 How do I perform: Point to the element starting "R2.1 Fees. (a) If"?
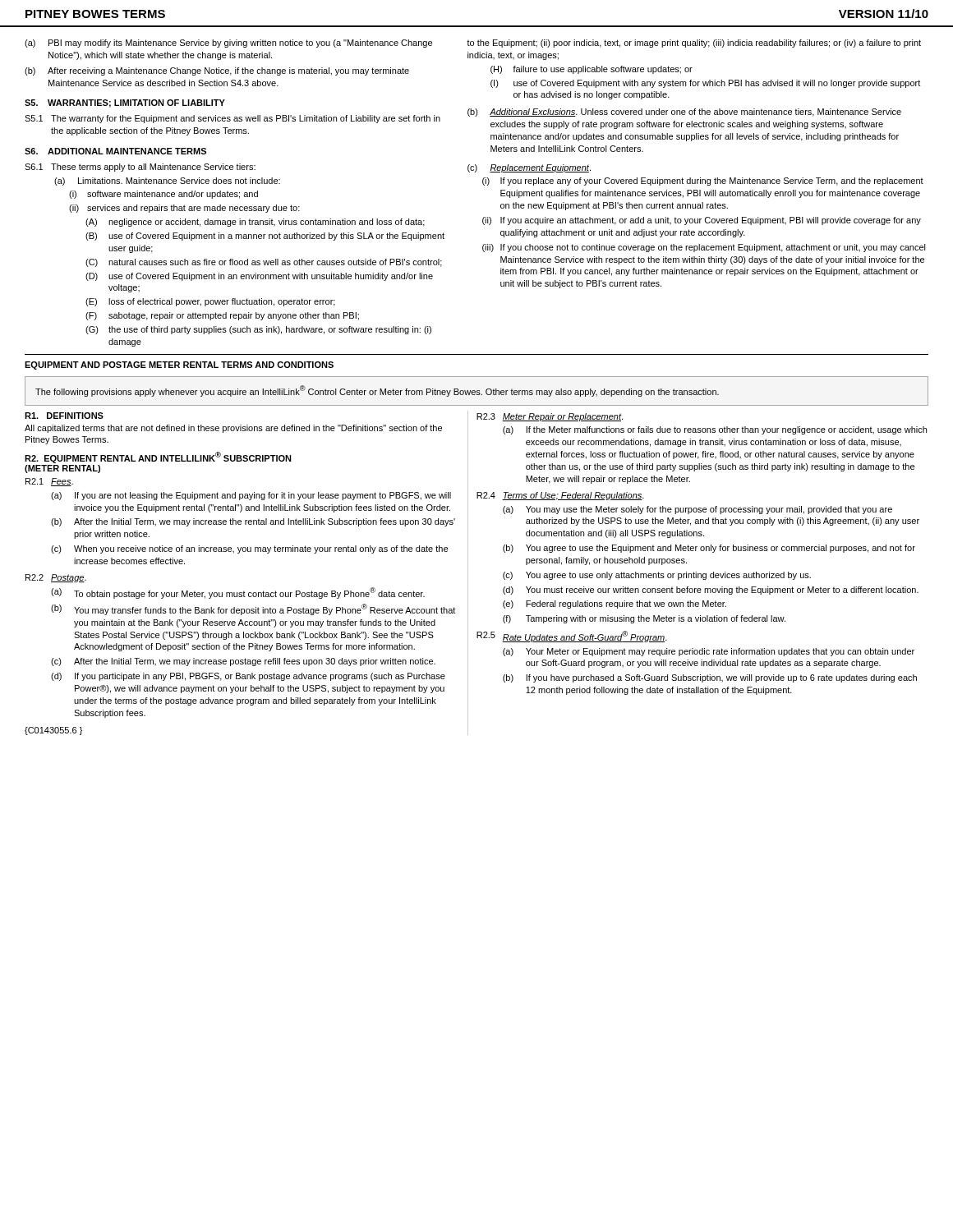point(242,522)
